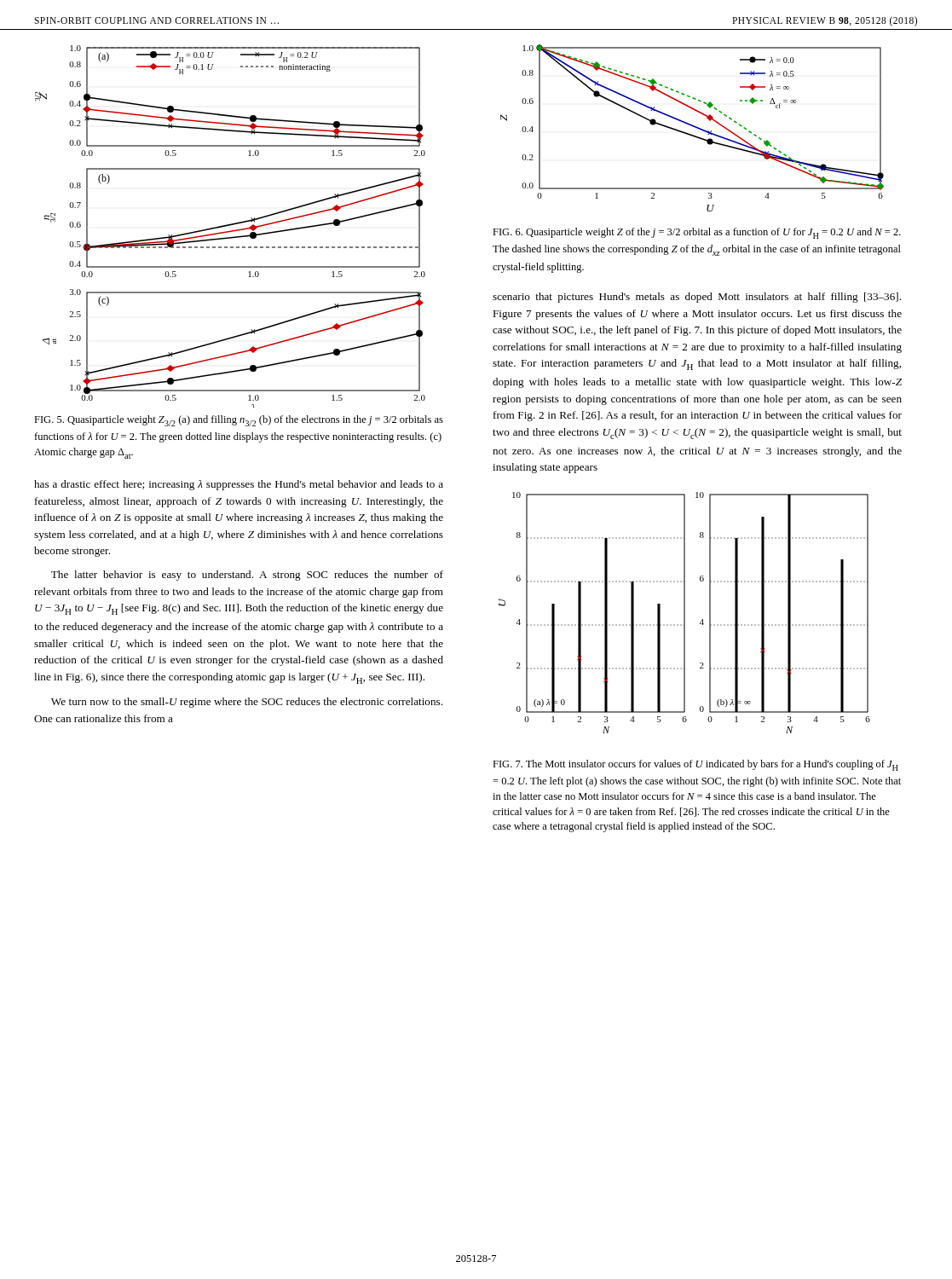The width and height of the screenshot is (952, 1279).
Task: Navigate to the region starting "has a drastic effect here;"
Action: pos(239,602)
